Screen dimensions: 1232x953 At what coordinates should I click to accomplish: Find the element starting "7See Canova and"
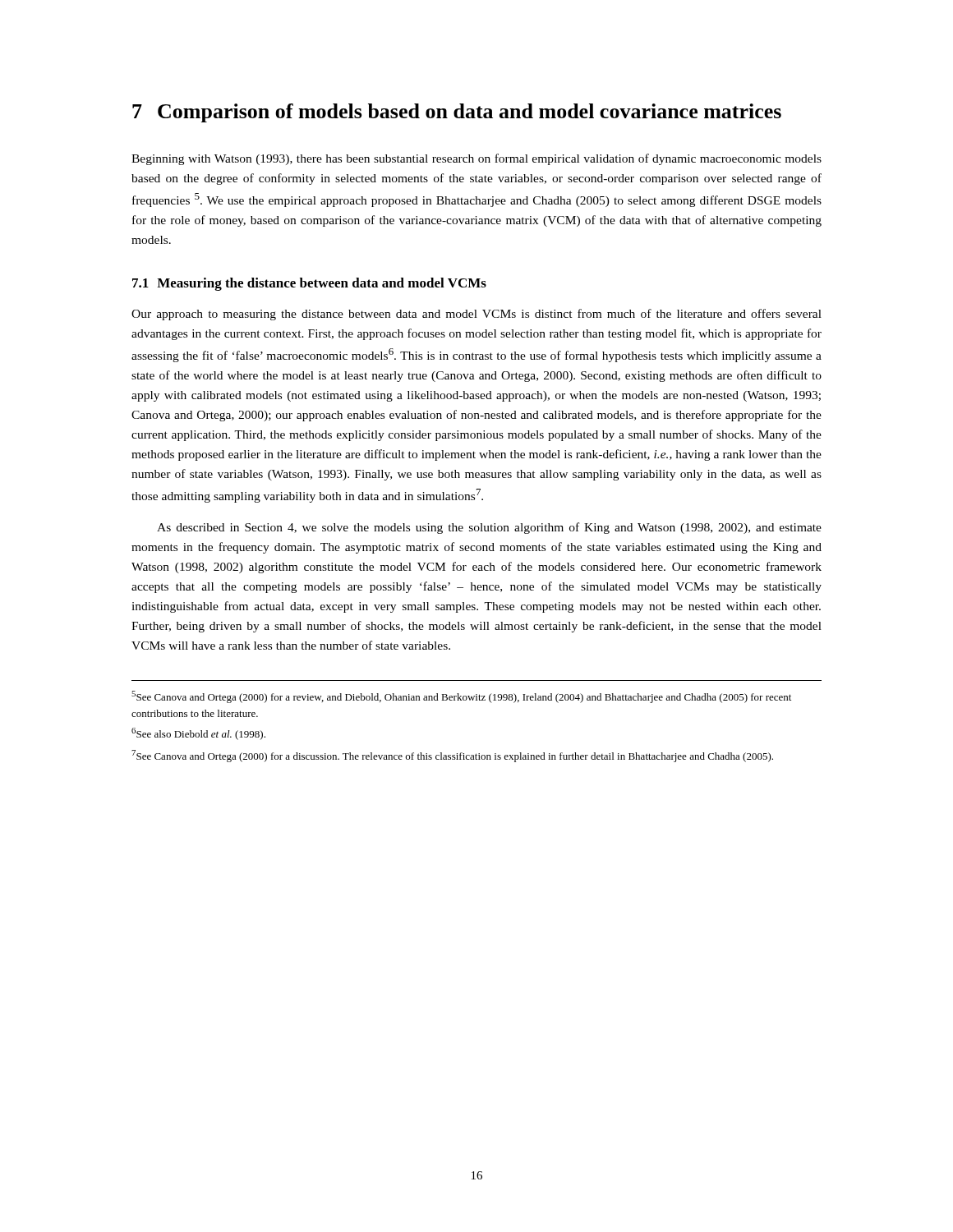coord(476,755)
